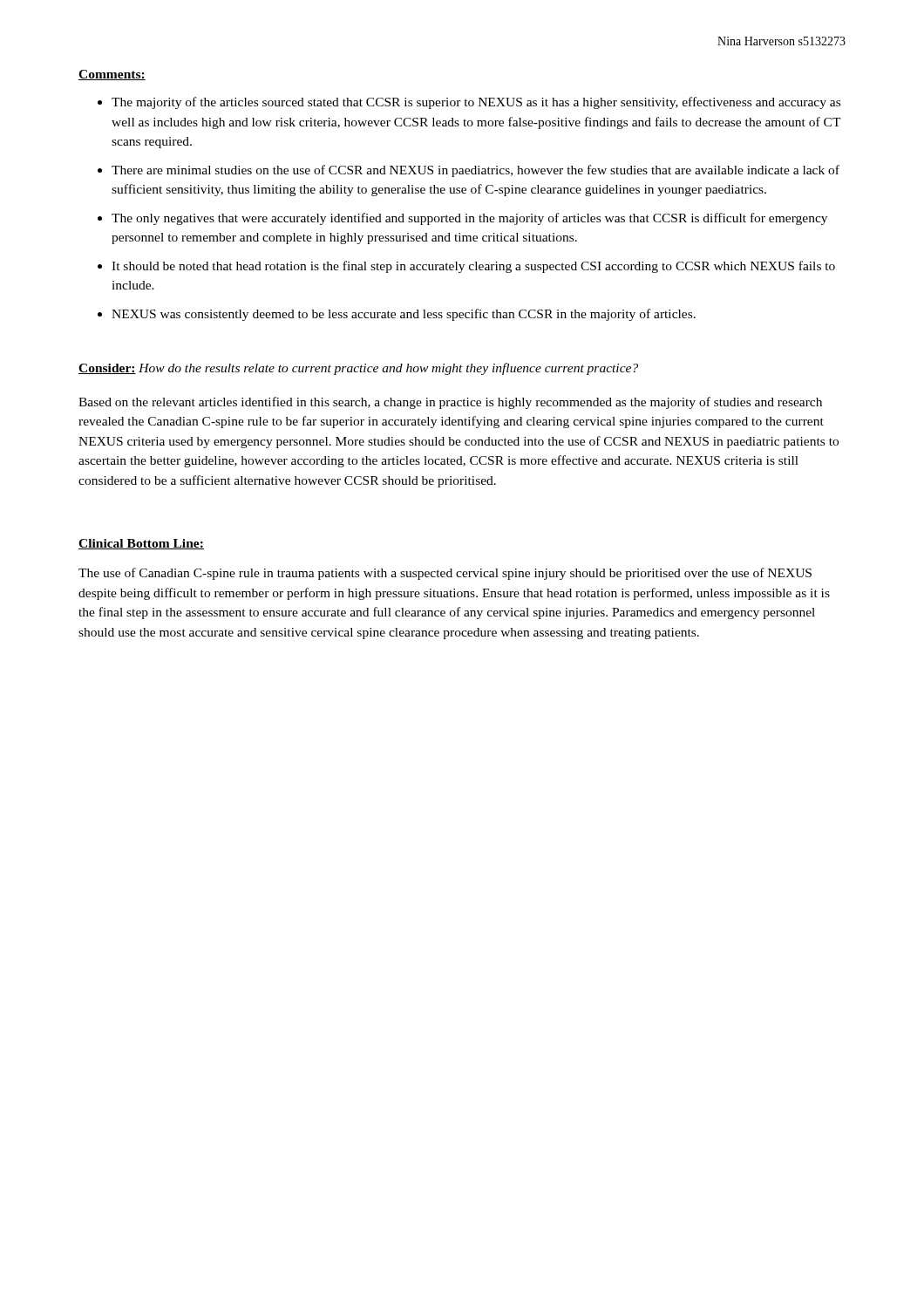Click the passage that begins "NEXUS was consistently deemed to"
924x1308 pixels.
[404, 313]
